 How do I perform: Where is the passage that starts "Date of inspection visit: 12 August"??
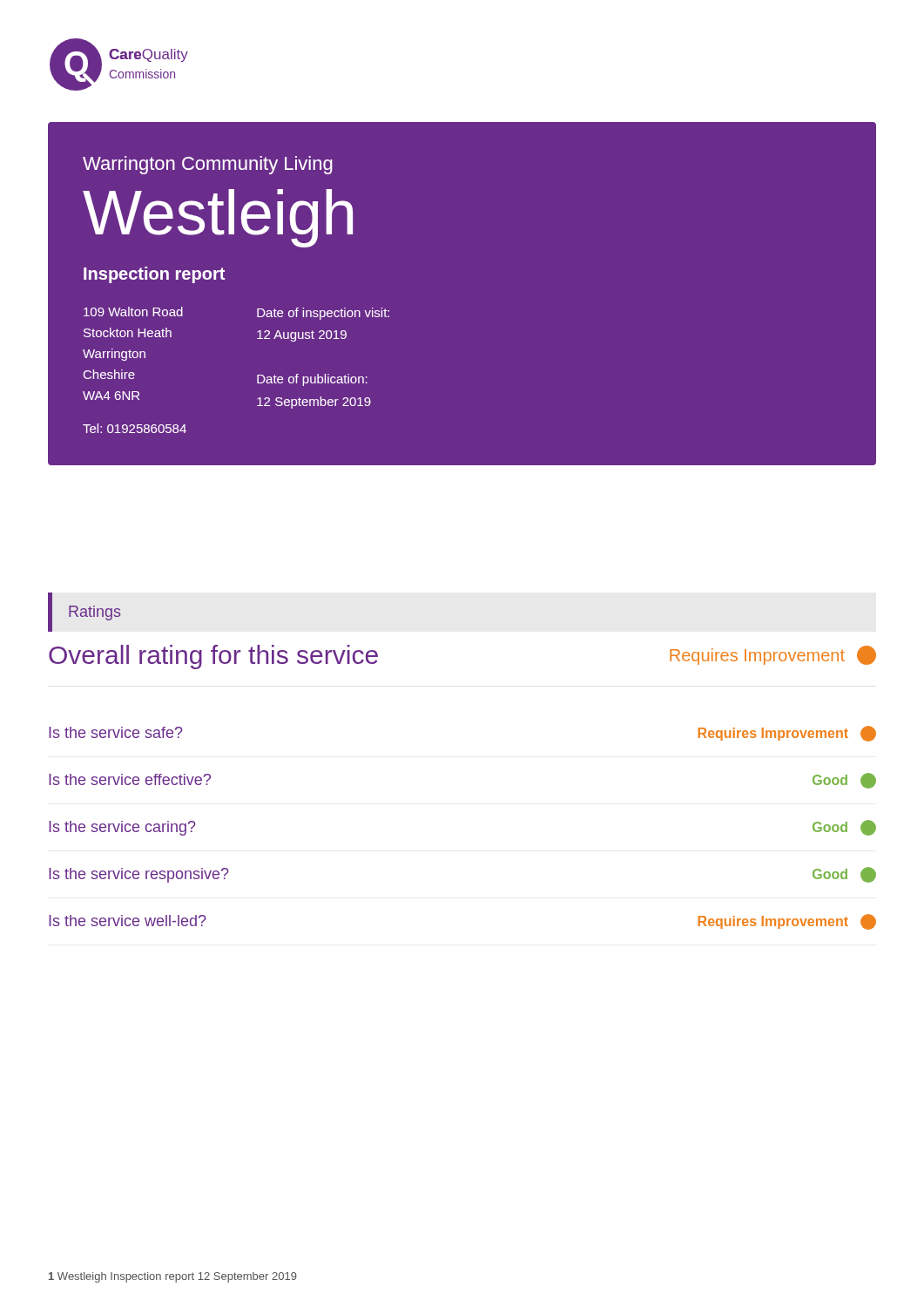(323, 314)
